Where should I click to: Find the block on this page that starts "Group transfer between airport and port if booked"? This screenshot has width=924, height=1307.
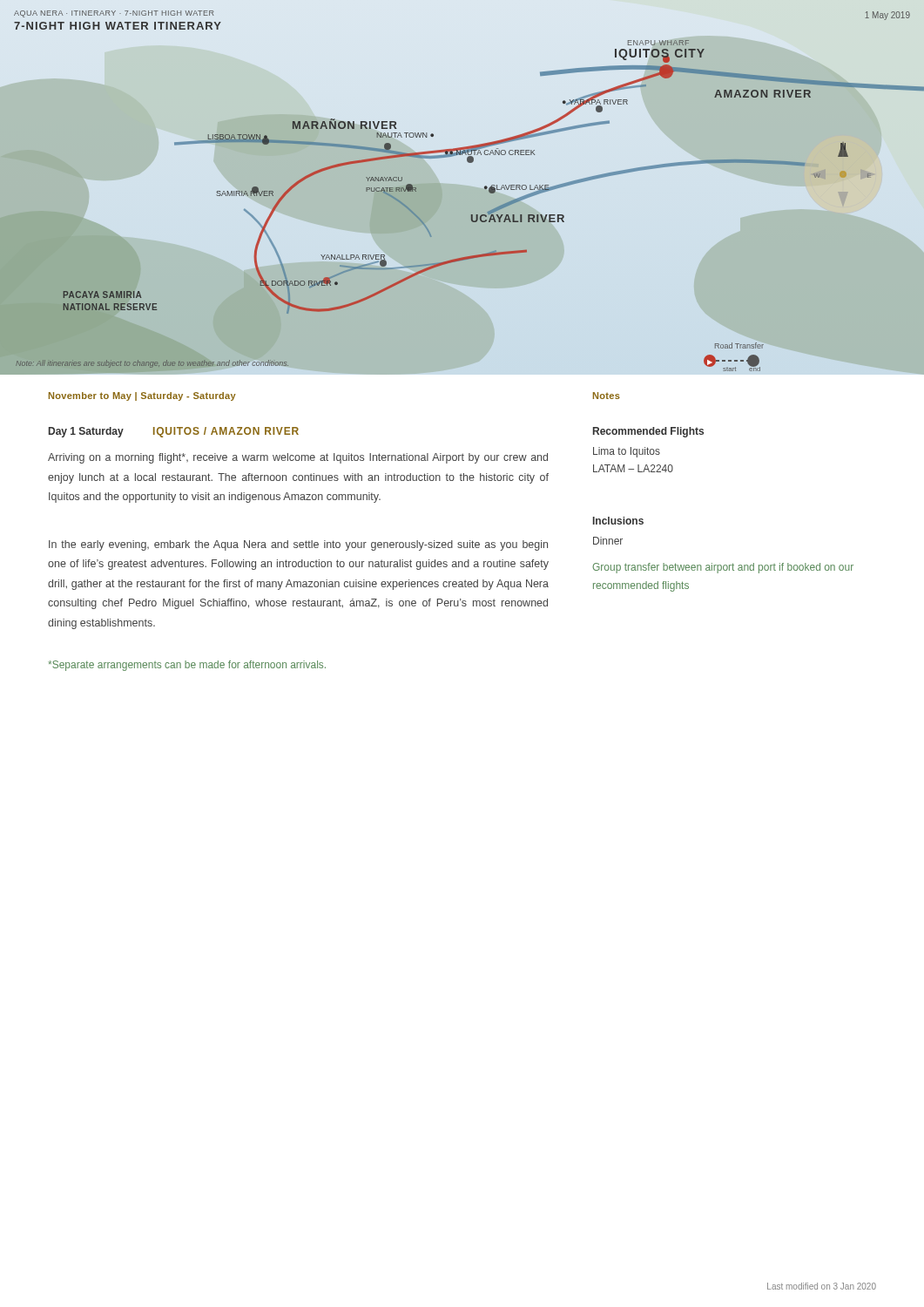click(723, 576)
